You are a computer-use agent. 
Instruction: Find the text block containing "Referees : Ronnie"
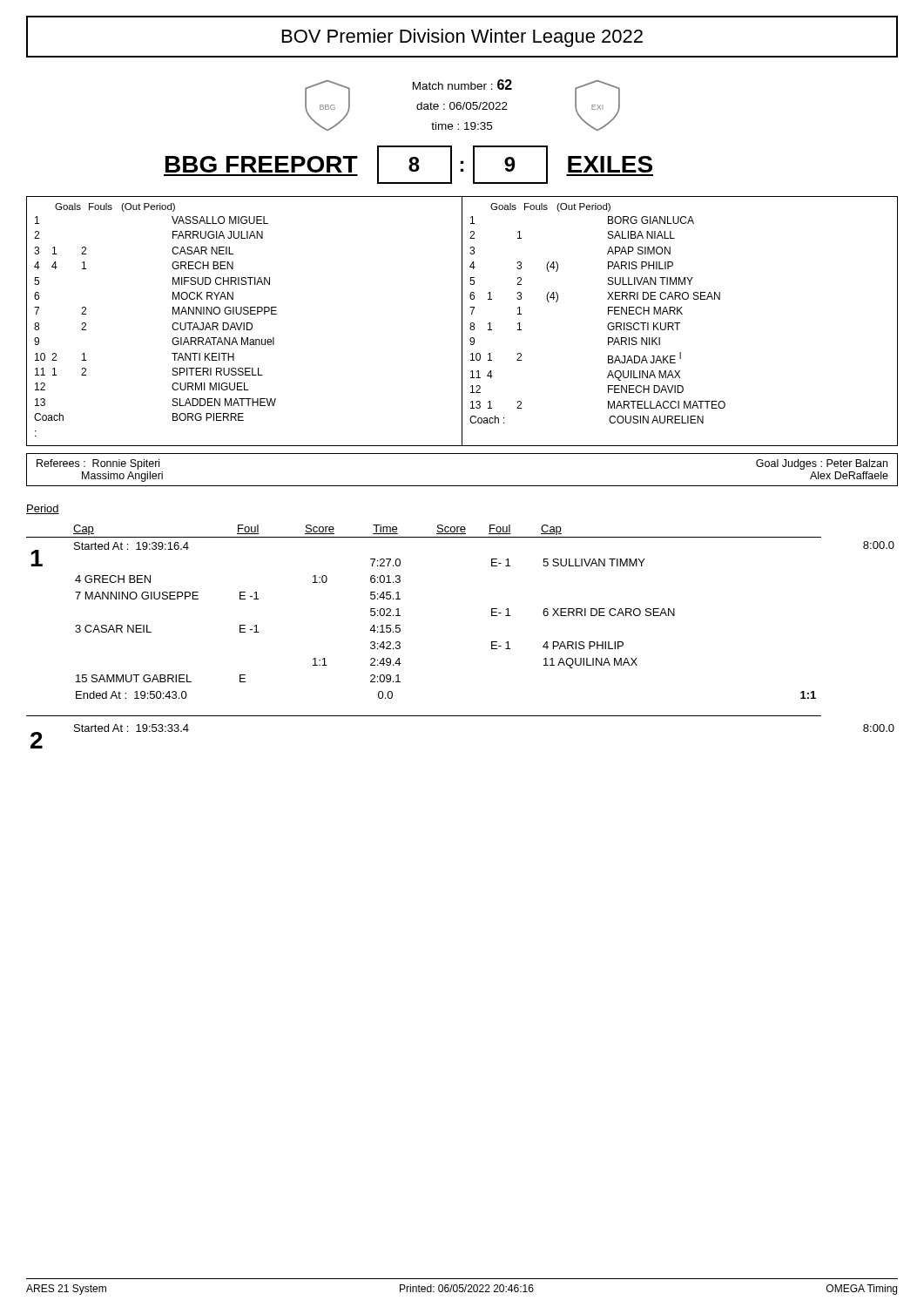click(96, 464)
